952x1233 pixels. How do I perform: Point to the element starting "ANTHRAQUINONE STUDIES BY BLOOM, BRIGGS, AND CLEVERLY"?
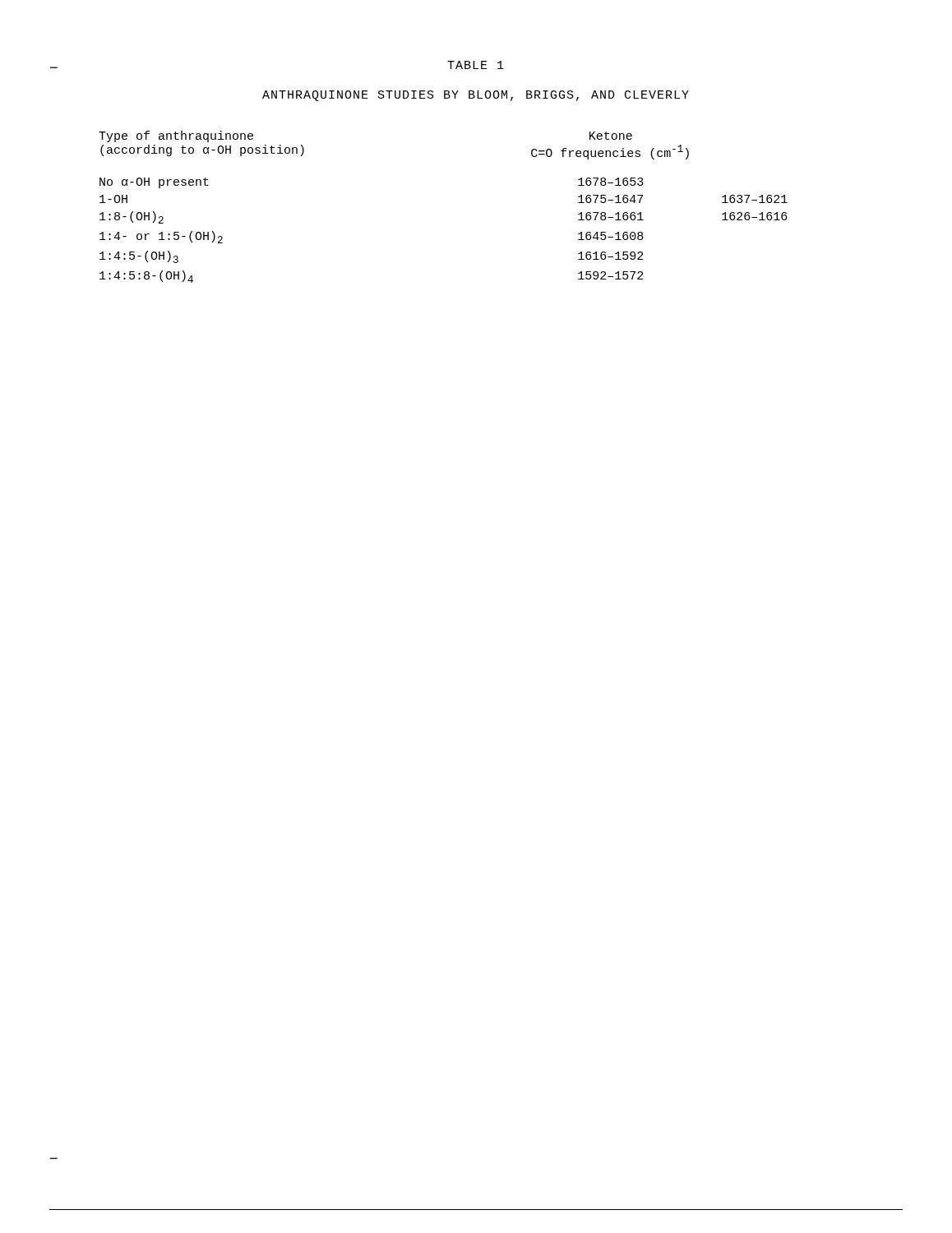pyautogui.click(x=476, y=96)
